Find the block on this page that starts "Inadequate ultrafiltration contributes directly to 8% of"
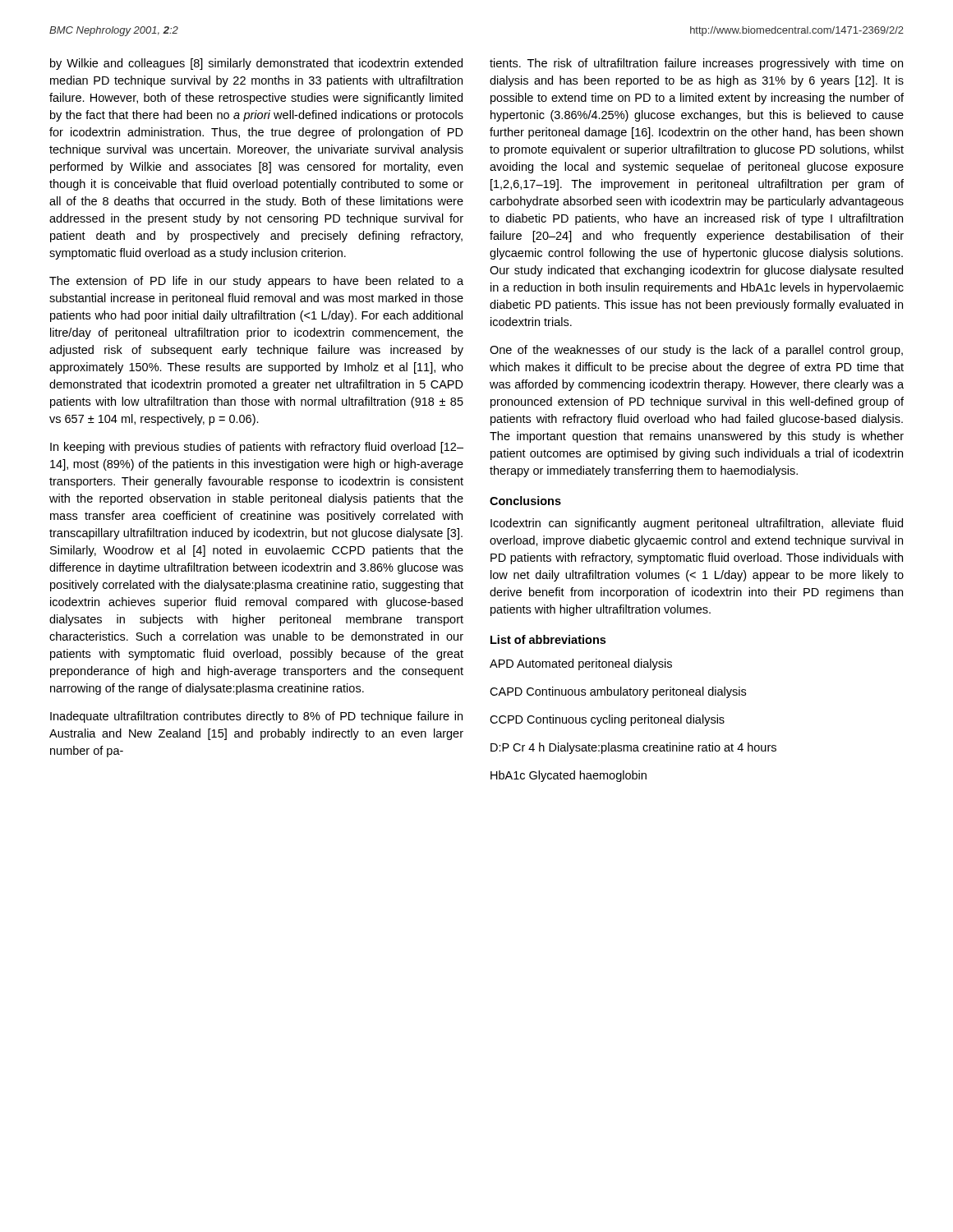 [256, 734]
